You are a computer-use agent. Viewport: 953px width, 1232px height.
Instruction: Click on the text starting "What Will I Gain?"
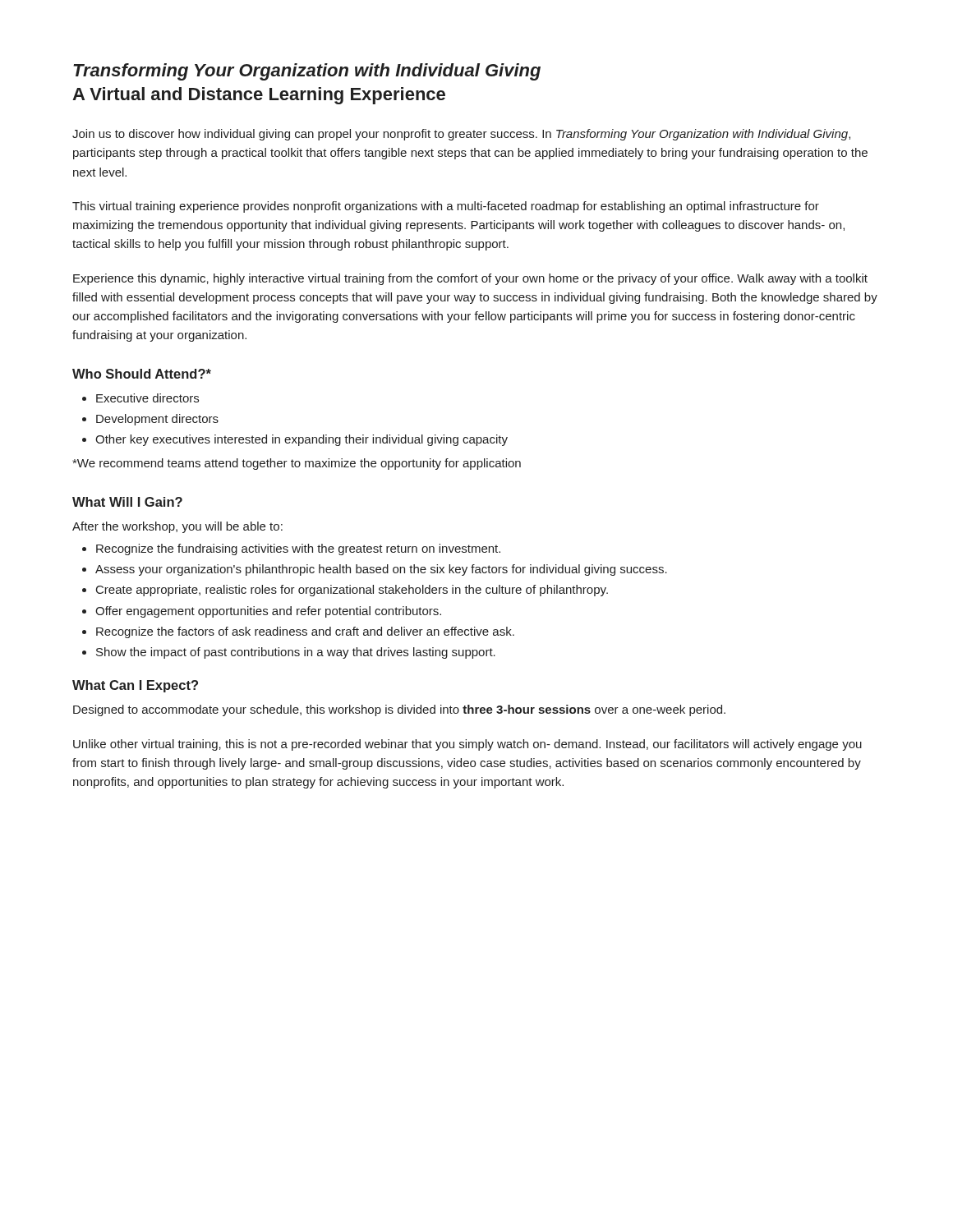point(128,502)
